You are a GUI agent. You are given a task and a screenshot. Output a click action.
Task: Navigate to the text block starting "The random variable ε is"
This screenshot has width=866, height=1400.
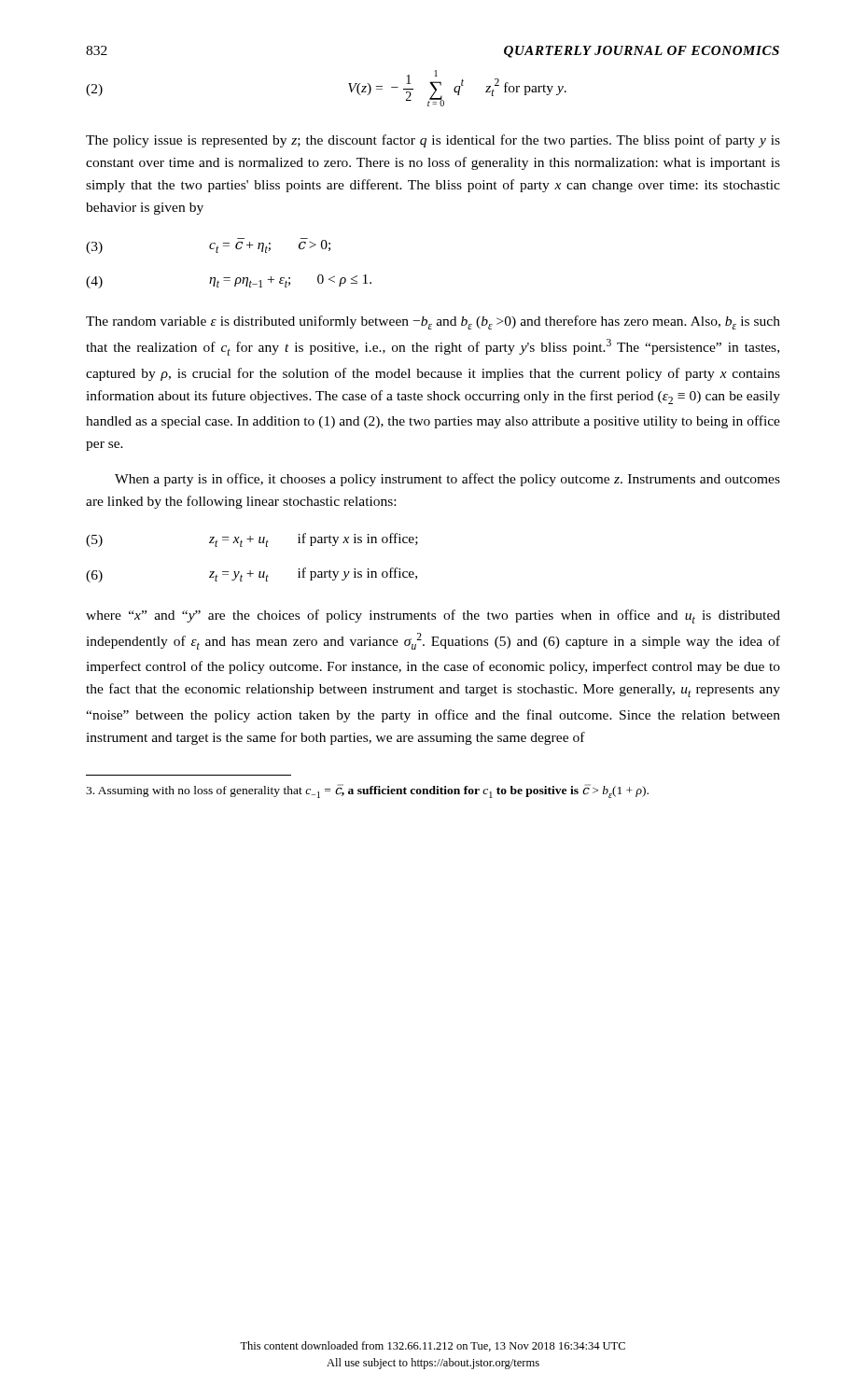[433, 382]
